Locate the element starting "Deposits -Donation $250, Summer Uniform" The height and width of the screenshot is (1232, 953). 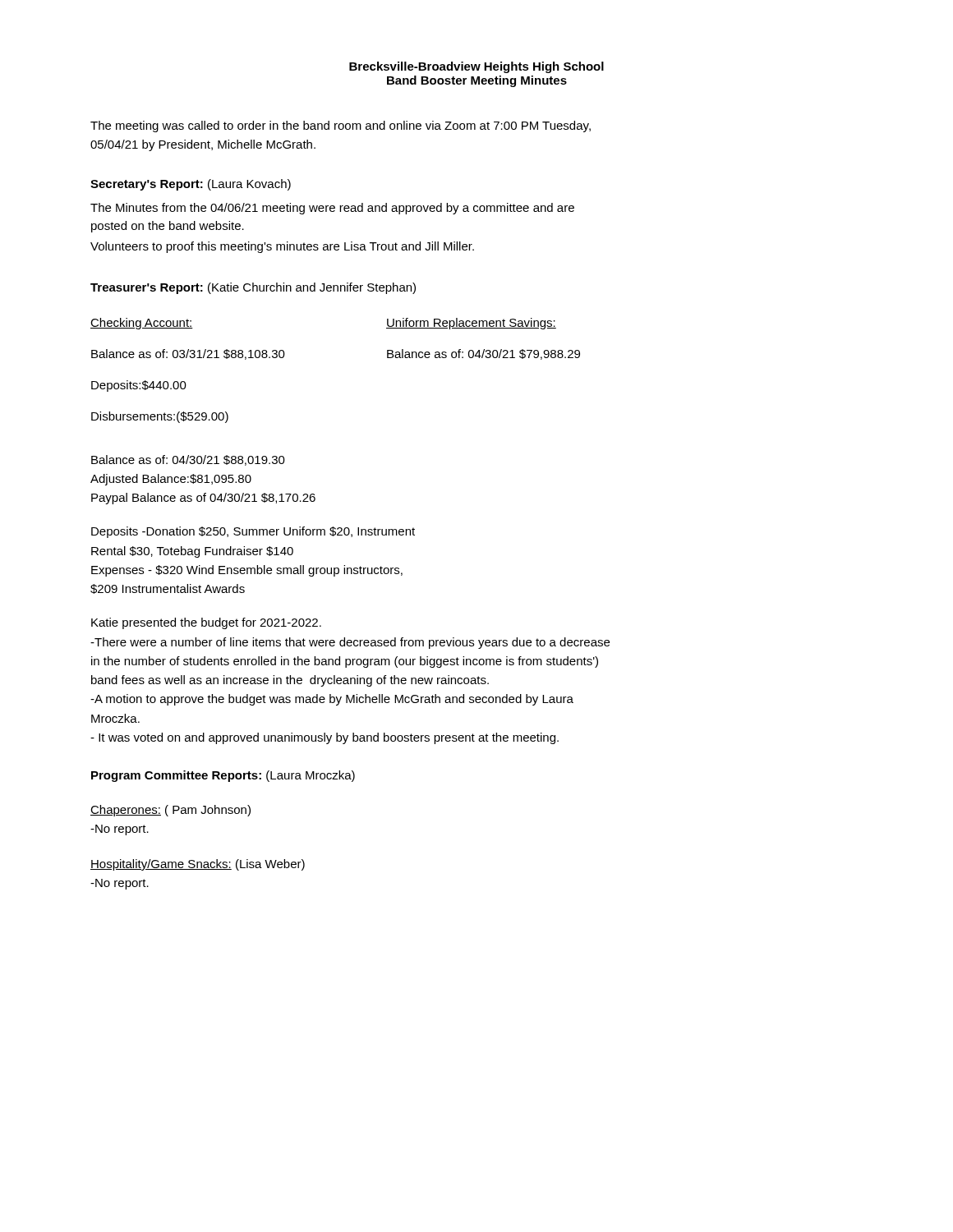pyautogui.click(x=253, y=532)
